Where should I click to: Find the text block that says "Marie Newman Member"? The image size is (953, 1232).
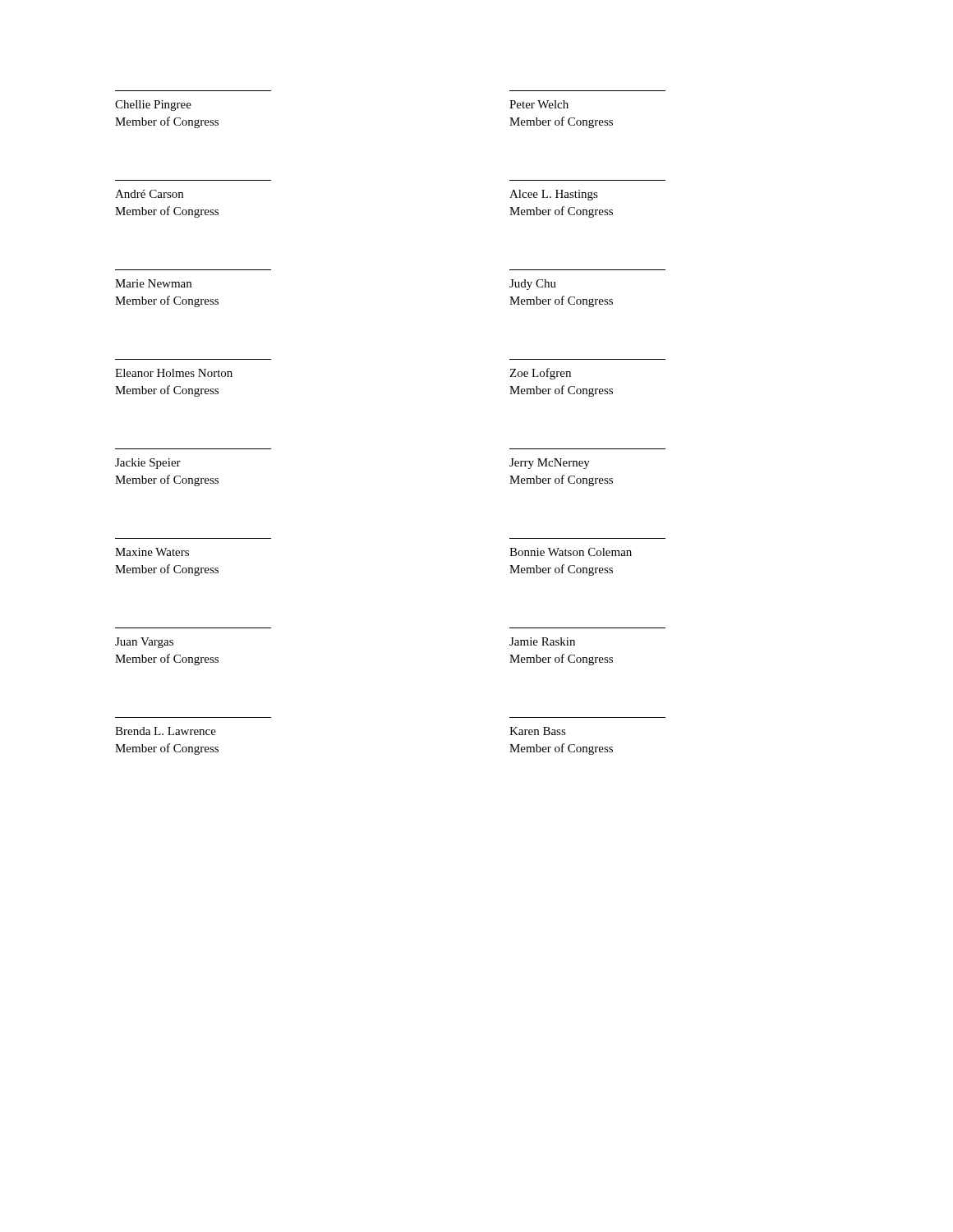click(153, 283)
